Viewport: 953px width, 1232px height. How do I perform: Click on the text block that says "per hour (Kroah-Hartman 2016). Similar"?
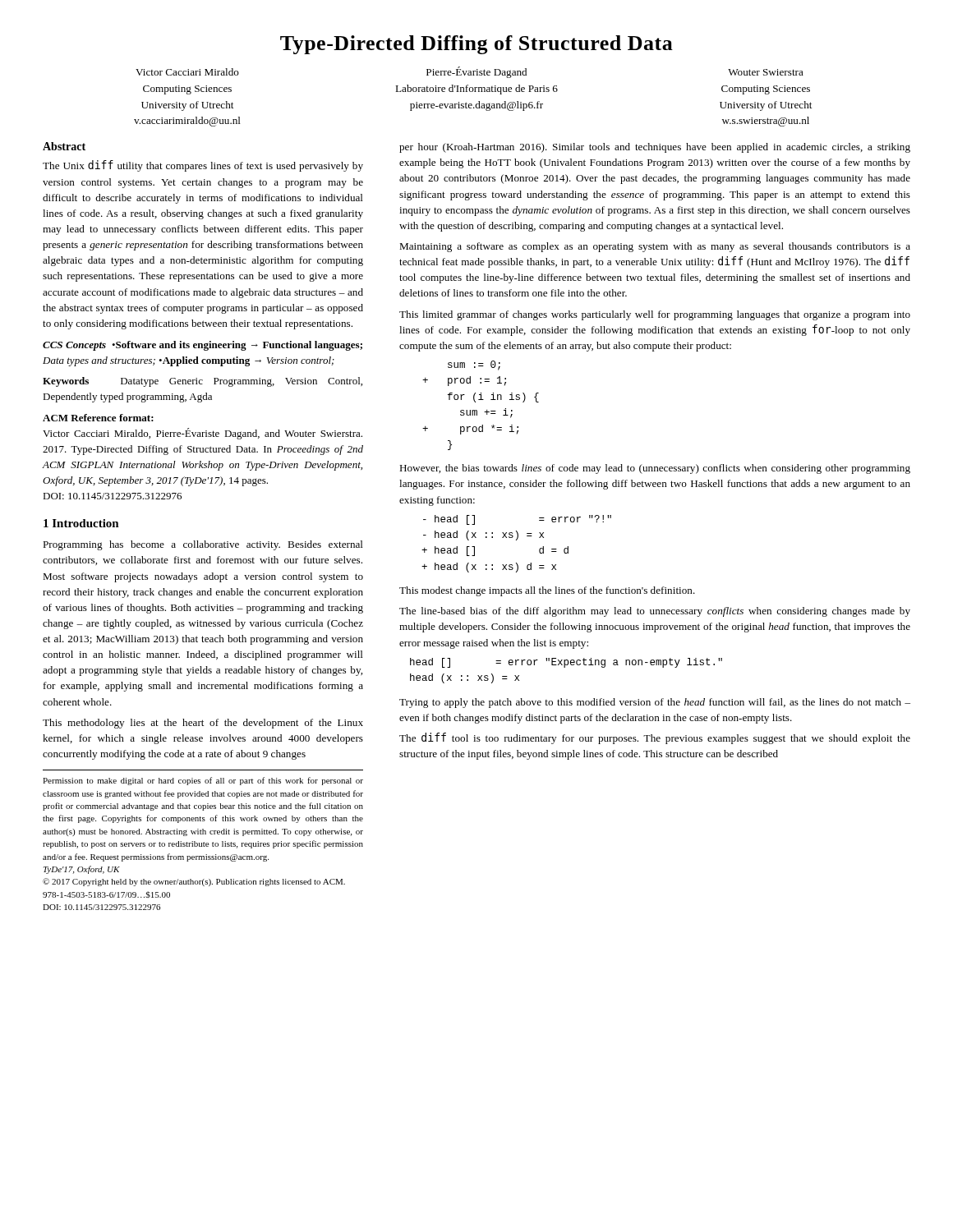(655, 246)
